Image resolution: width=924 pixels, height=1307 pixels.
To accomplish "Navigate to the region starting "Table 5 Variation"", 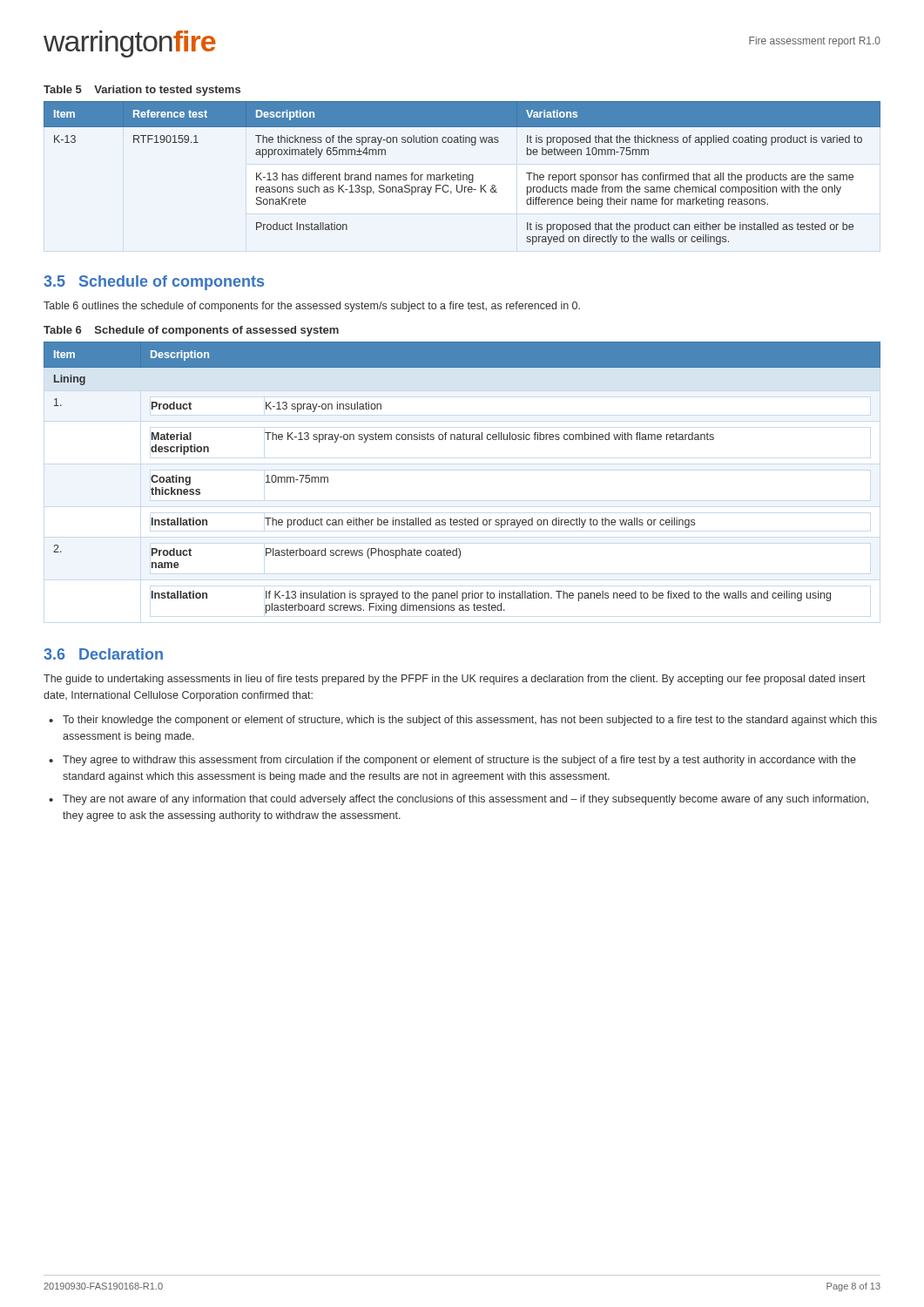I will click(x=142, y=89).
